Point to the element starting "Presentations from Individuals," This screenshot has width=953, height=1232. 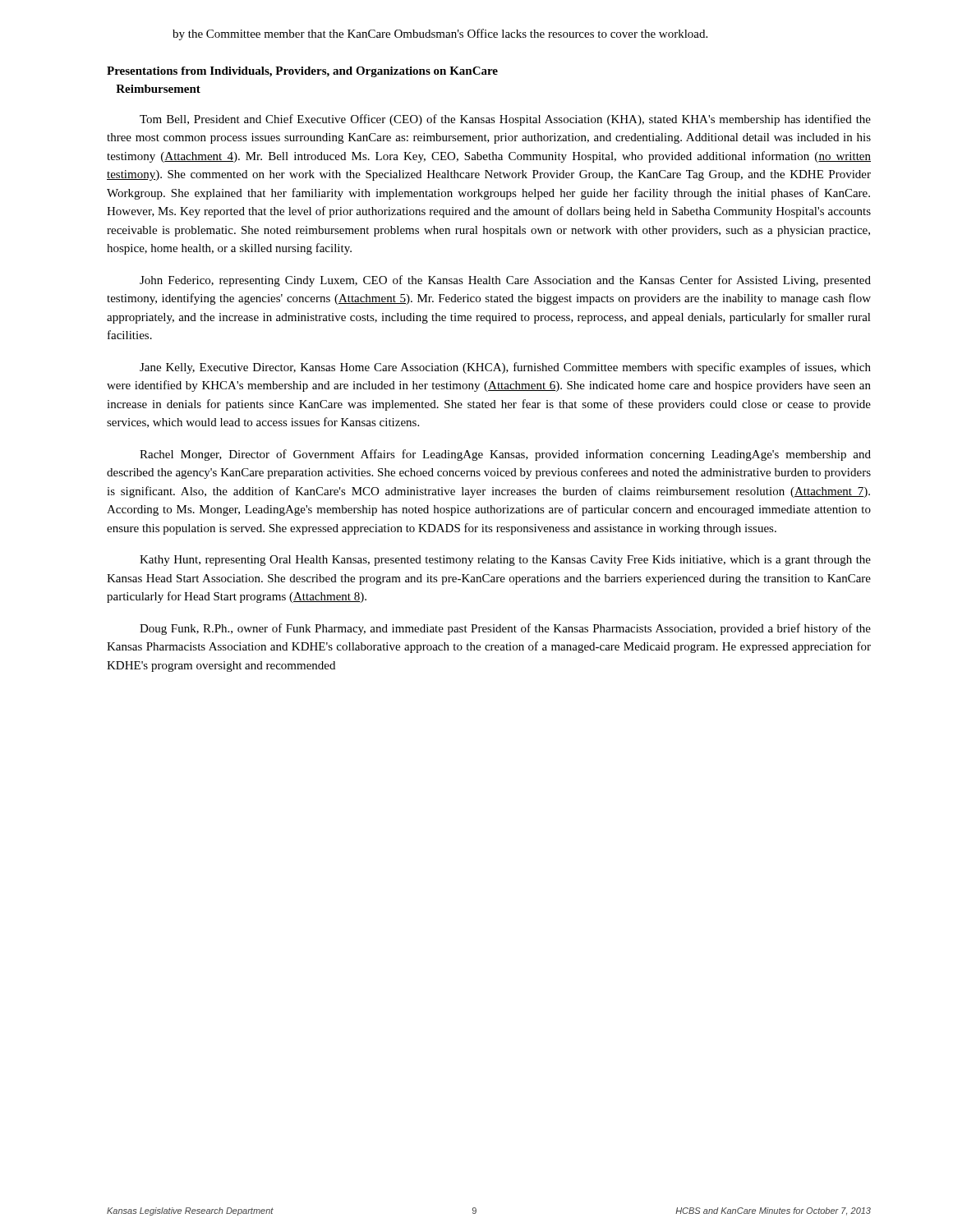302,79
